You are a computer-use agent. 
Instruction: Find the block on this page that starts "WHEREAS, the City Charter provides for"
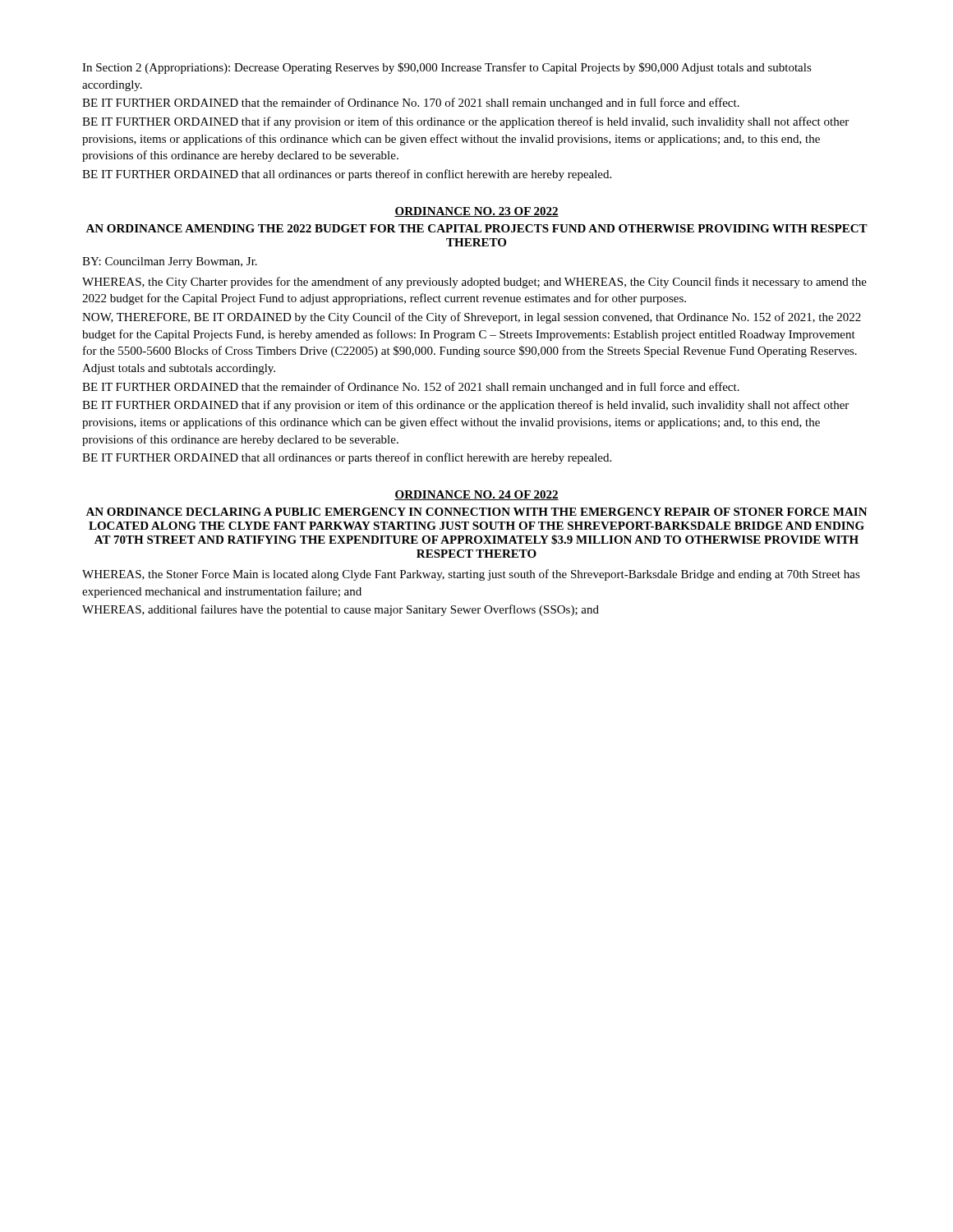474,290
